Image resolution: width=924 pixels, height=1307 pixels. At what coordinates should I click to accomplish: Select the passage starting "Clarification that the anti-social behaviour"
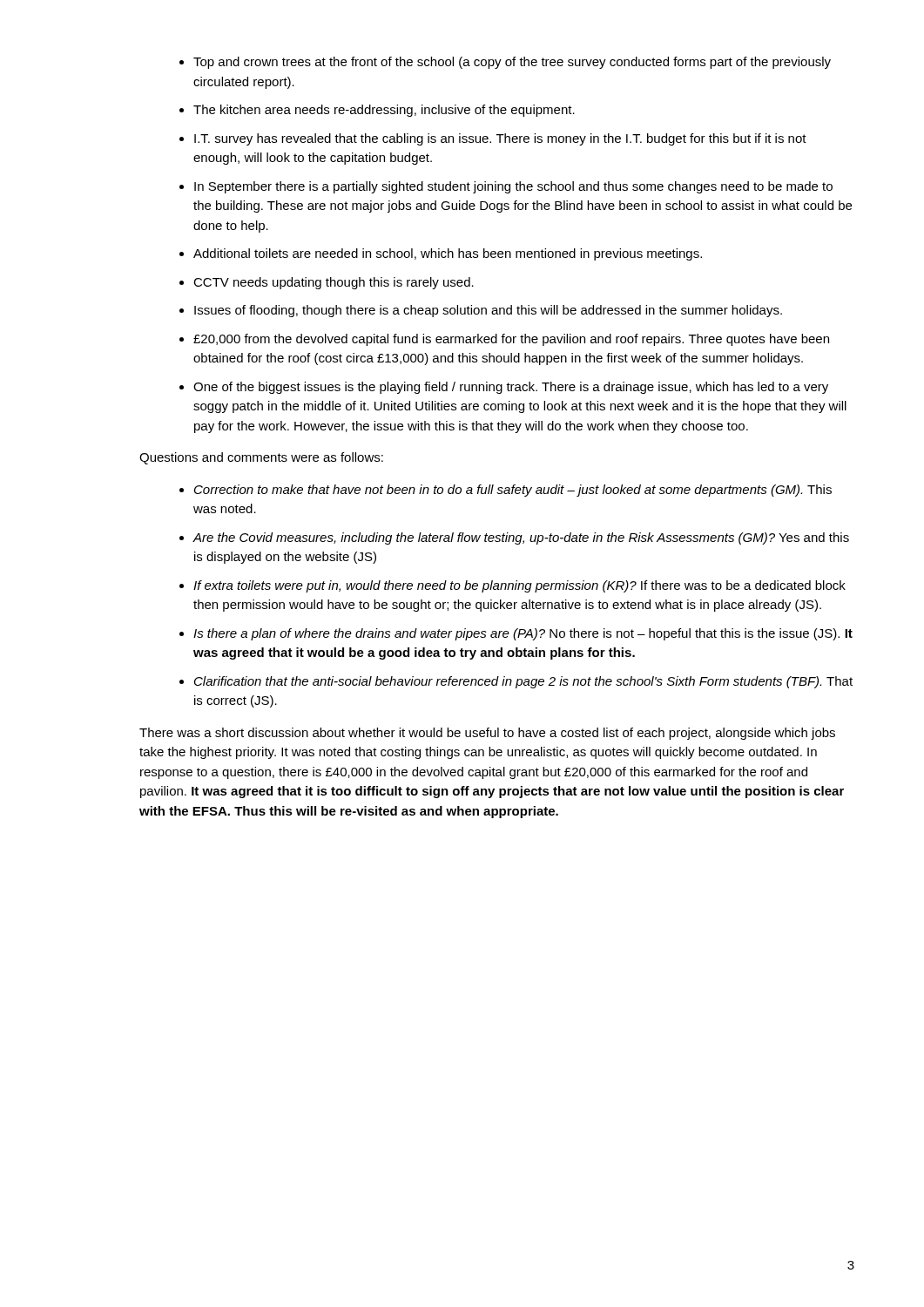[x=524, y=691]
